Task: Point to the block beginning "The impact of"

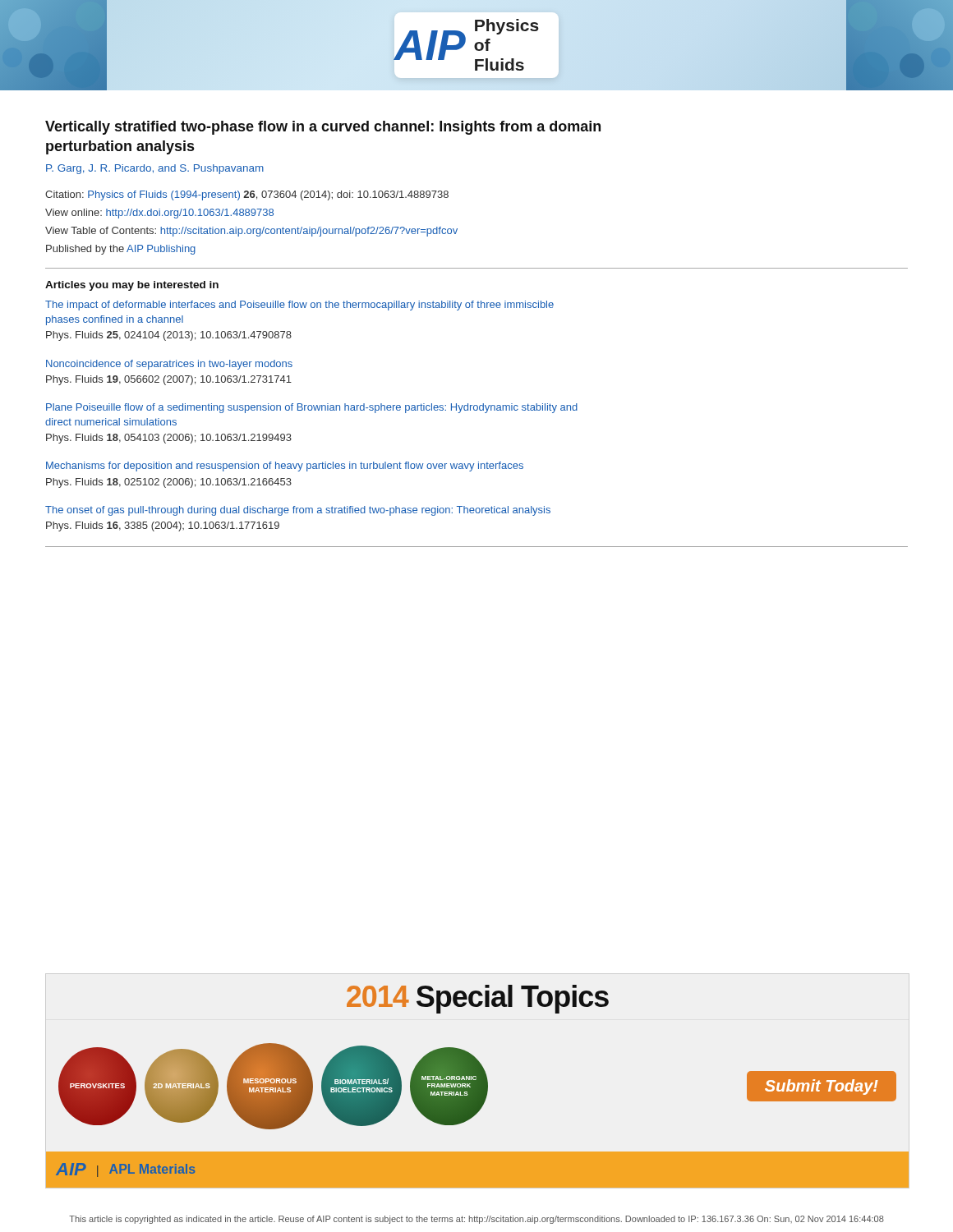Action: 476,319
